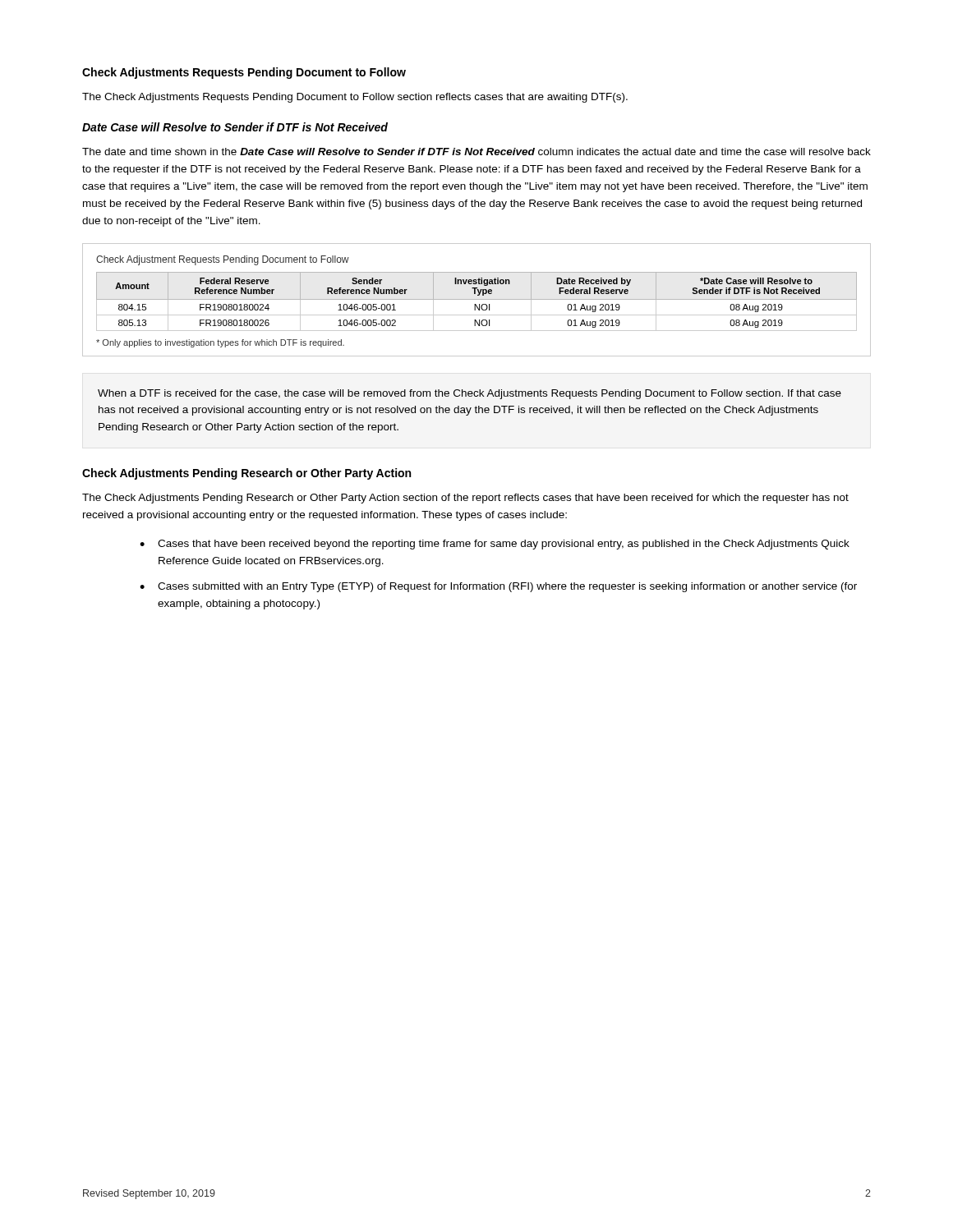Click the section header that begins "Check Adjustments Pending Research or Other Party"
Image resolution: width=953 pixels, height=1232 pixels.
click(x=247, y=473)
